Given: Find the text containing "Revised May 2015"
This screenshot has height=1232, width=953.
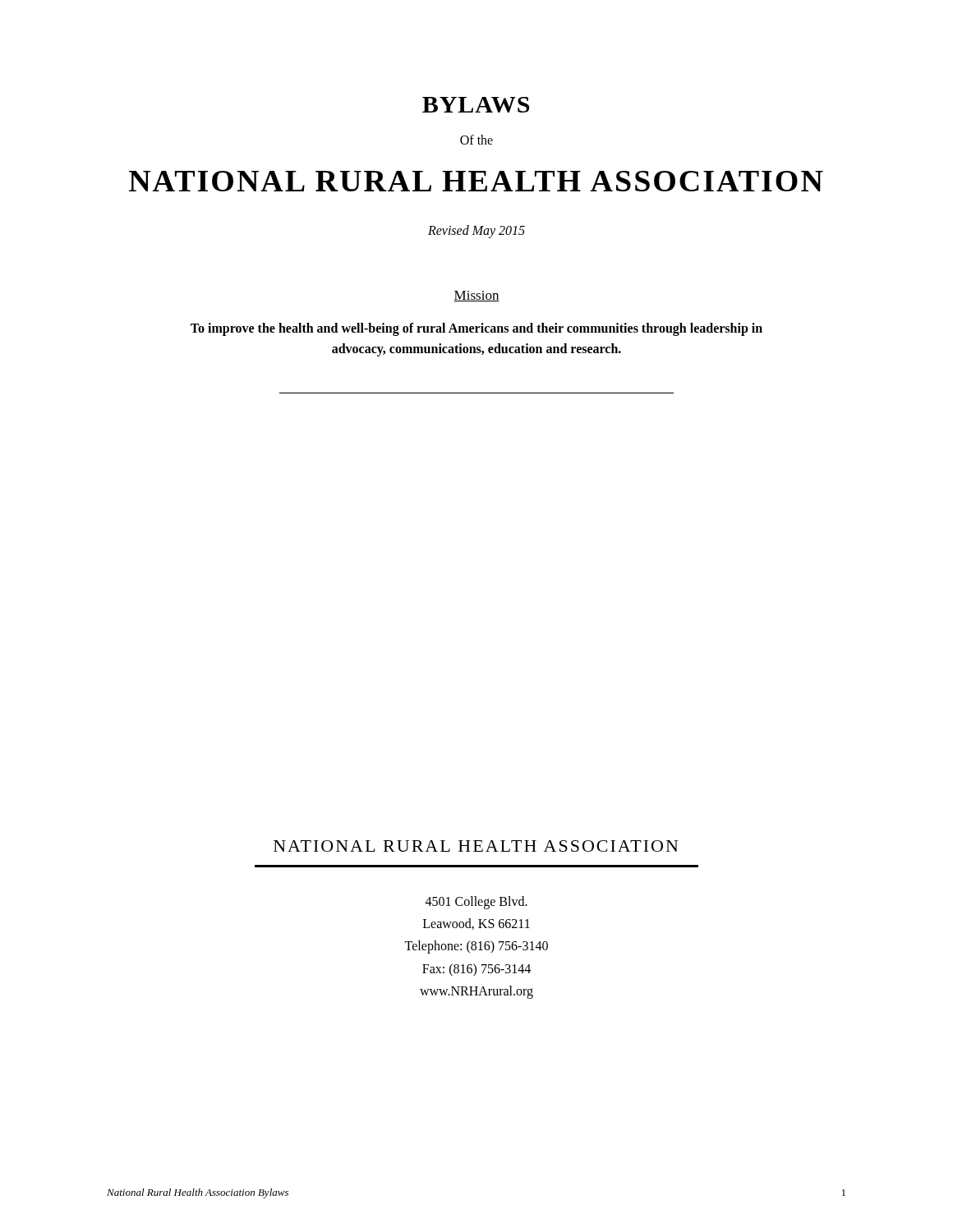Looking at the screenshot, I should pos(476,230).
